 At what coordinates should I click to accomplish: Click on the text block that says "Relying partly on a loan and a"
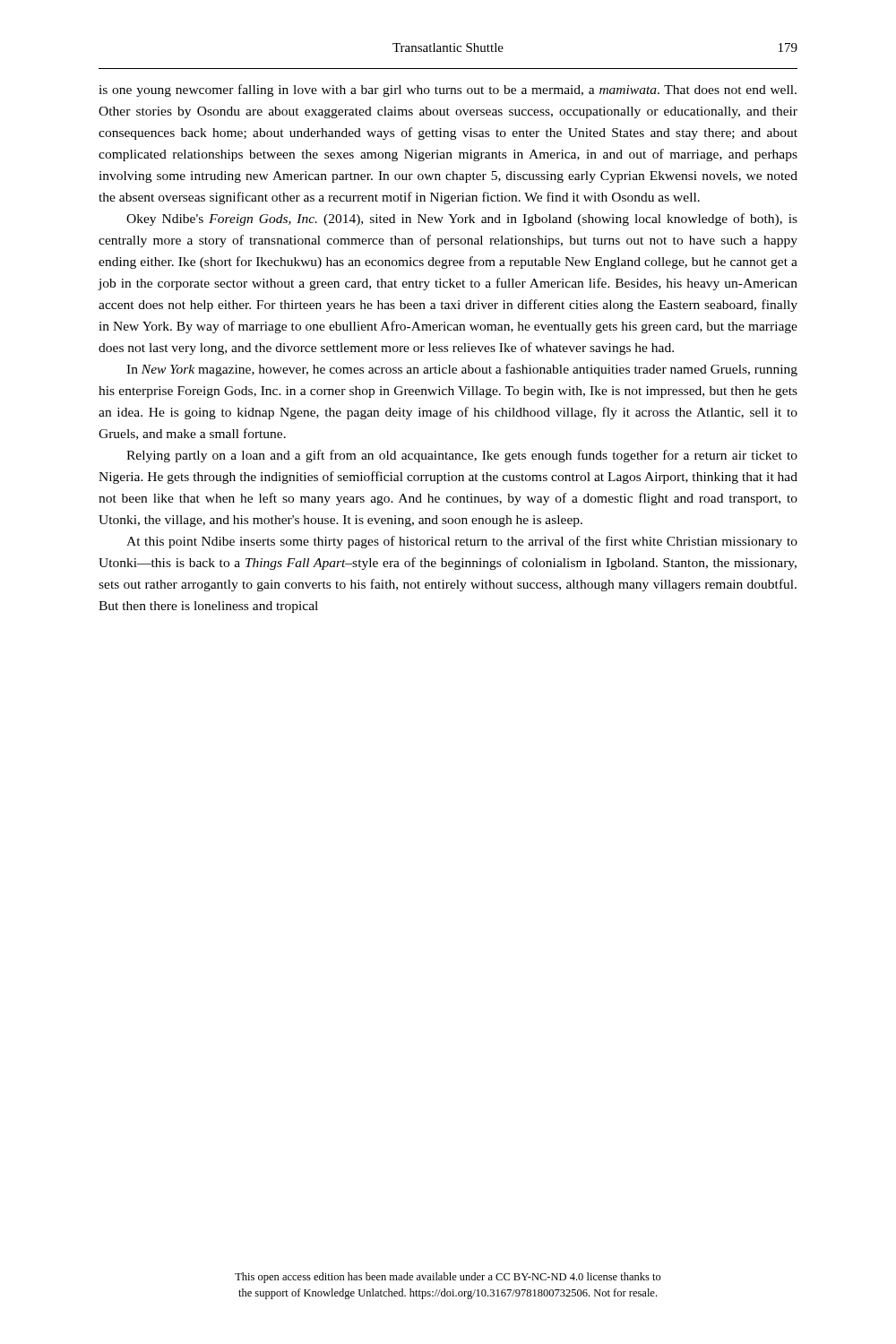coord(448,488)
